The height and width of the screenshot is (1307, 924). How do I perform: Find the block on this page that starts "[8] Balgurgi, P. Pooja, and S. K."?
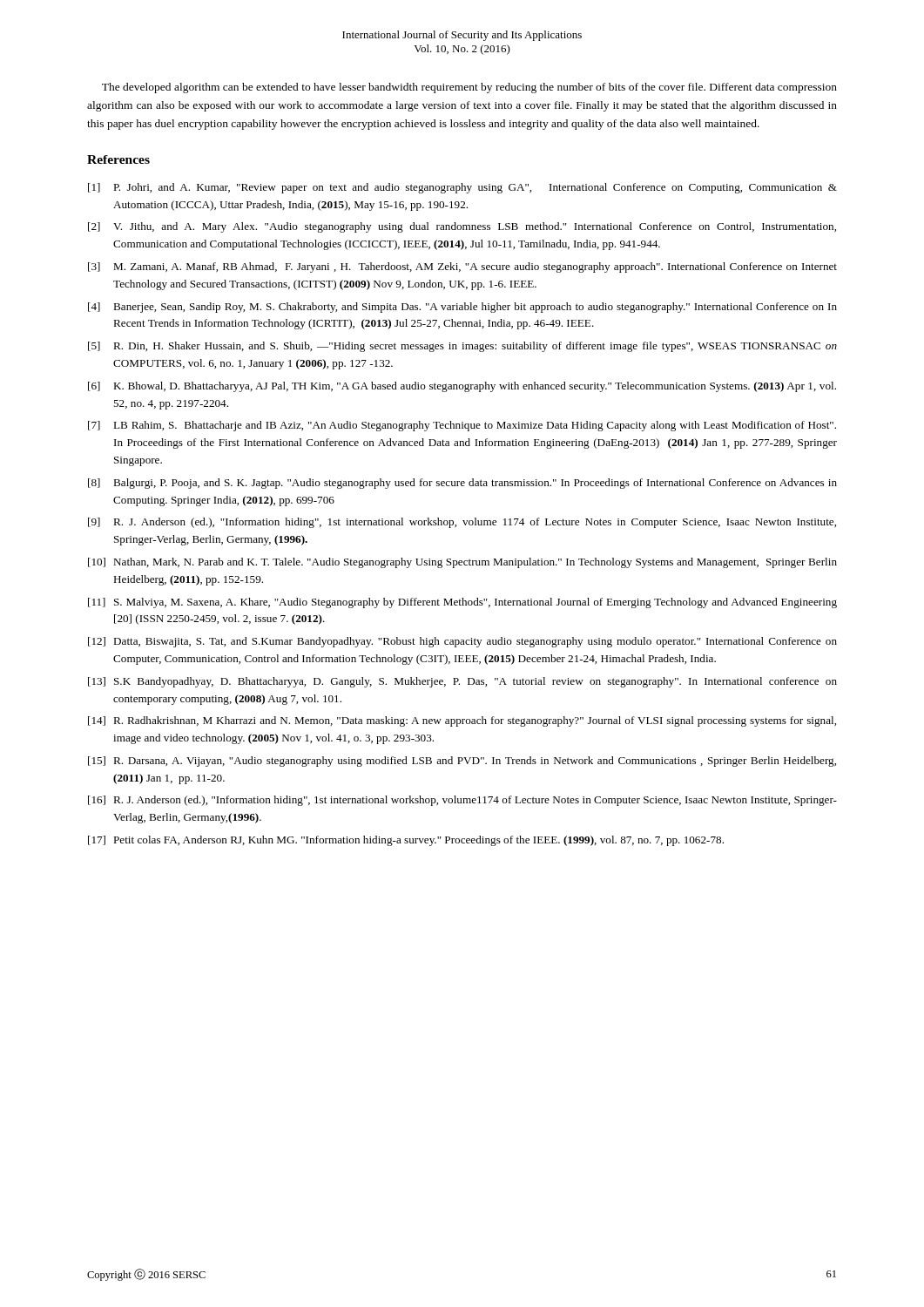[462, 491]
